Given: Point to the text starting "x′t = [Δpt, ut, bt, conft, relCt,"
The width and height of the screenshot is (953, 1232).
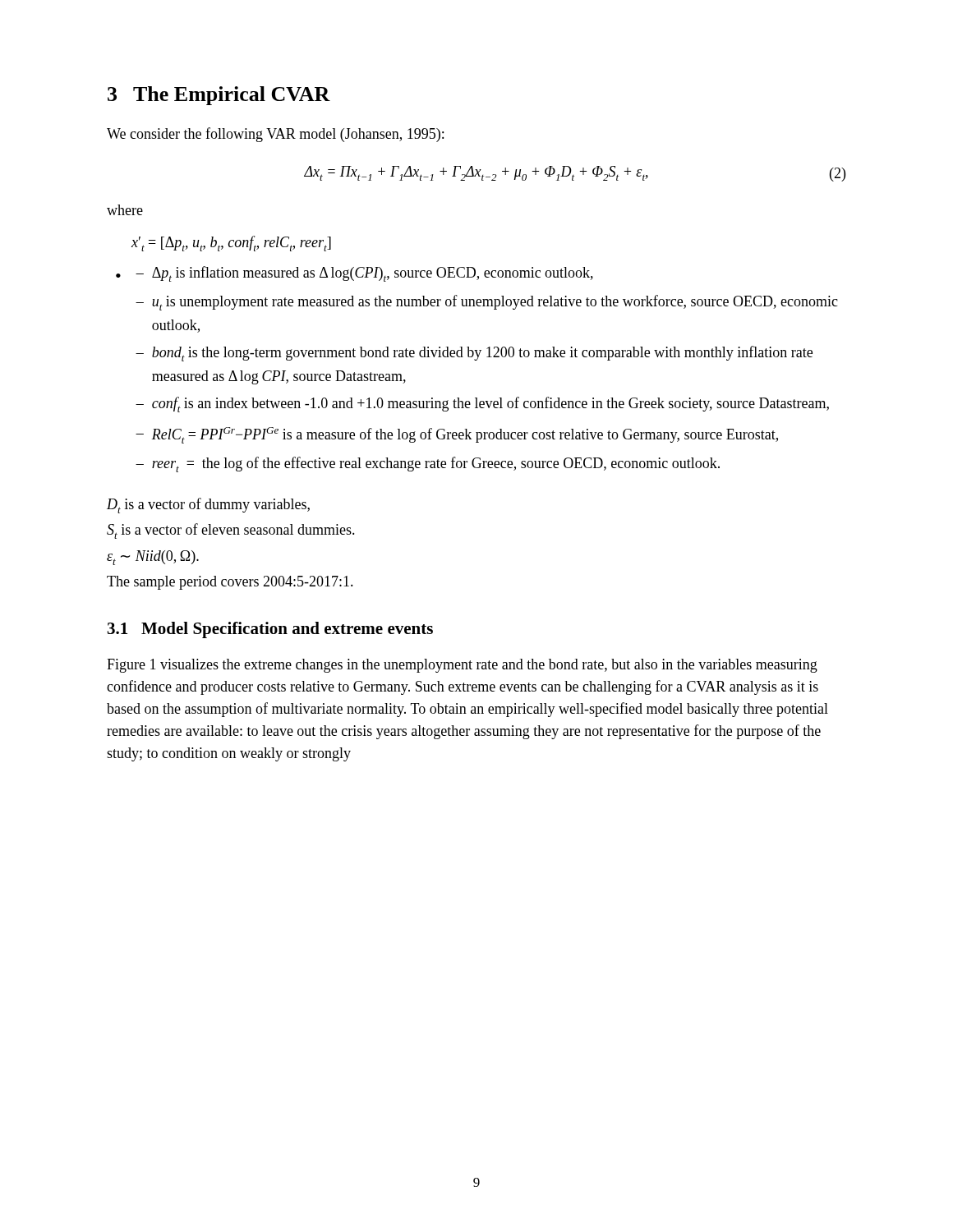Looking at the screenshot, I should [x=231, y=244].
